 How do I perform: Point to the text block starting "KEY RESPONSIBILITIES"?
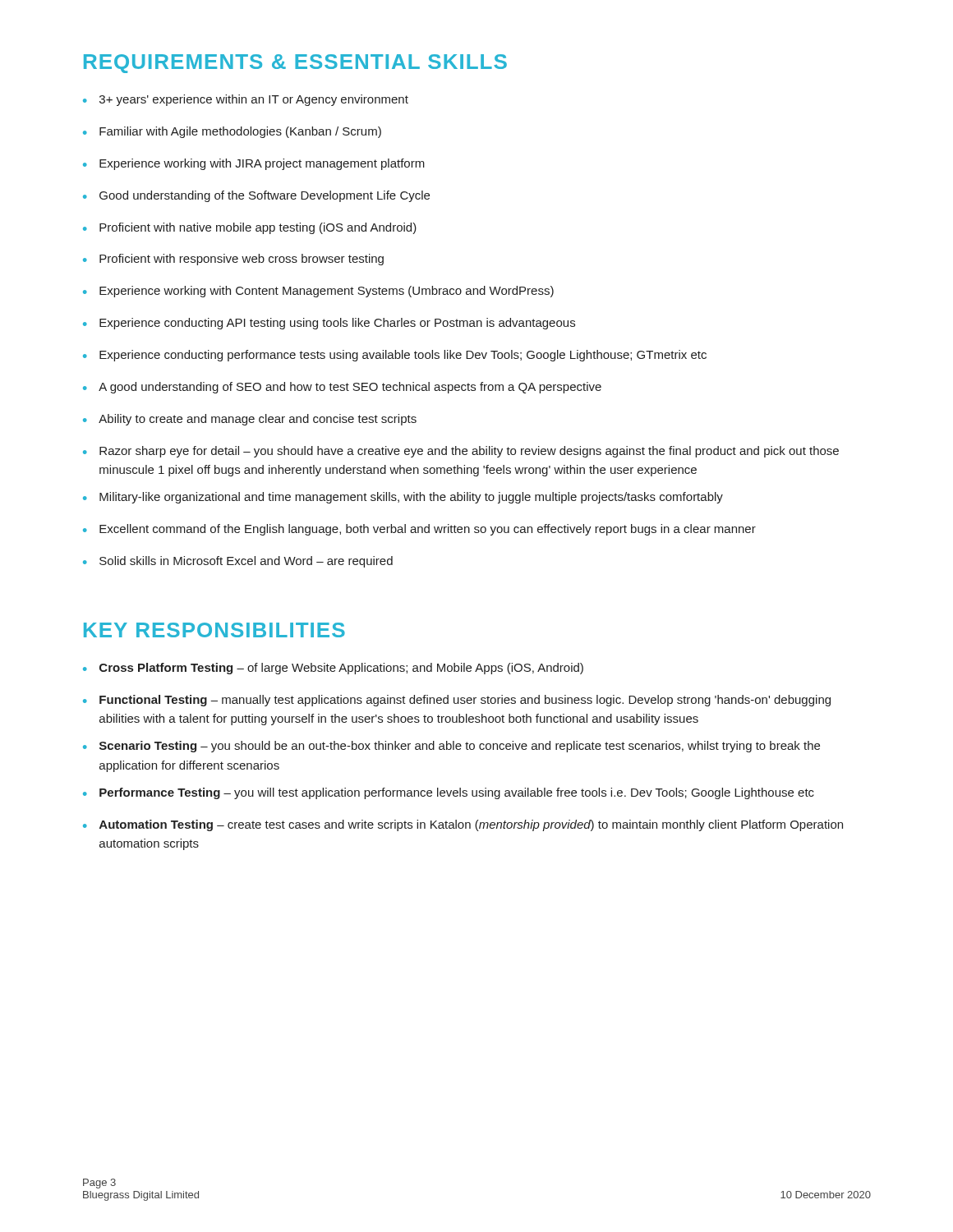click(x=214, y=630)
